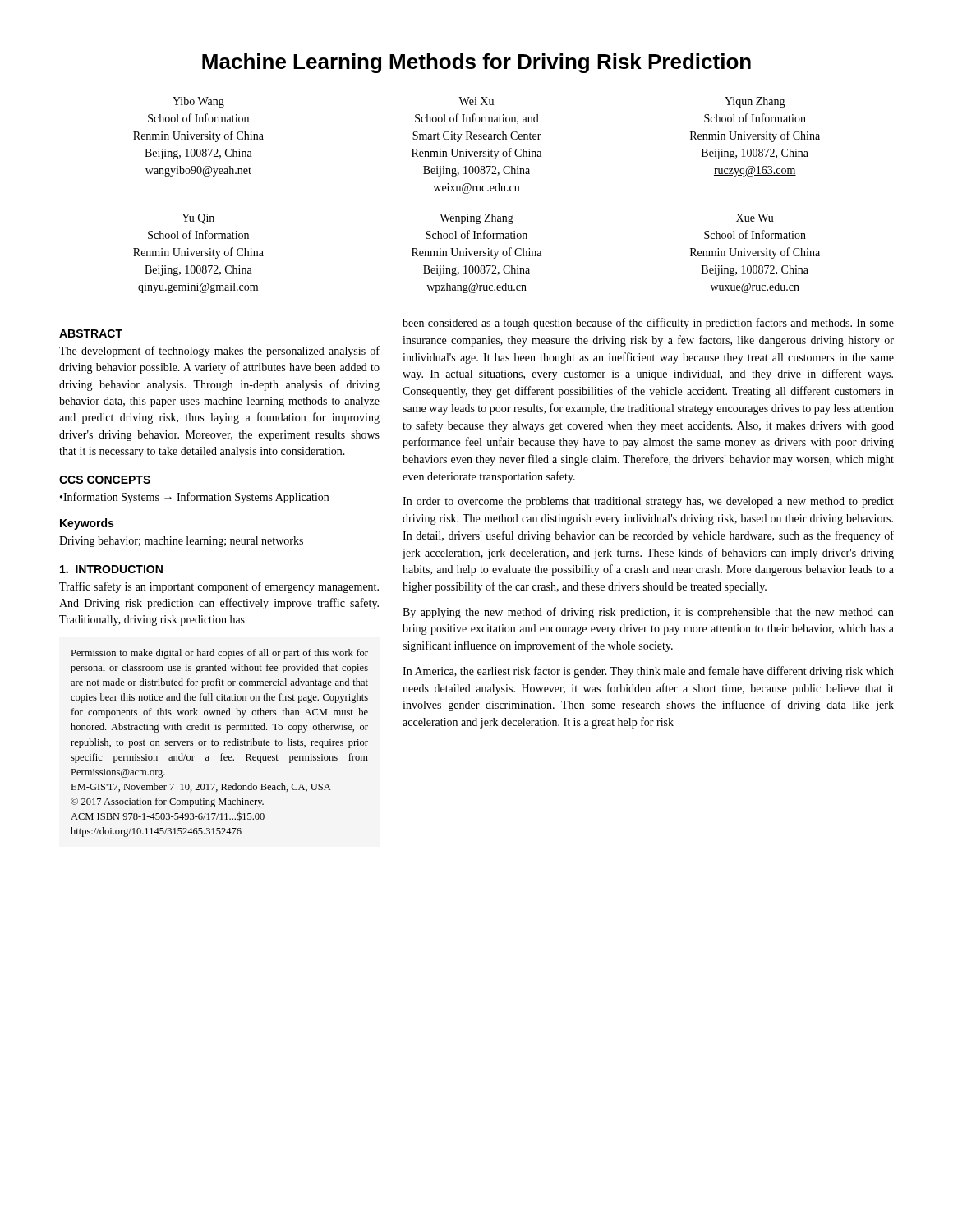Click where it says "Driving behavior; machine learning; neural networks"
953x1232 pixels.
(x=181, y=540)
